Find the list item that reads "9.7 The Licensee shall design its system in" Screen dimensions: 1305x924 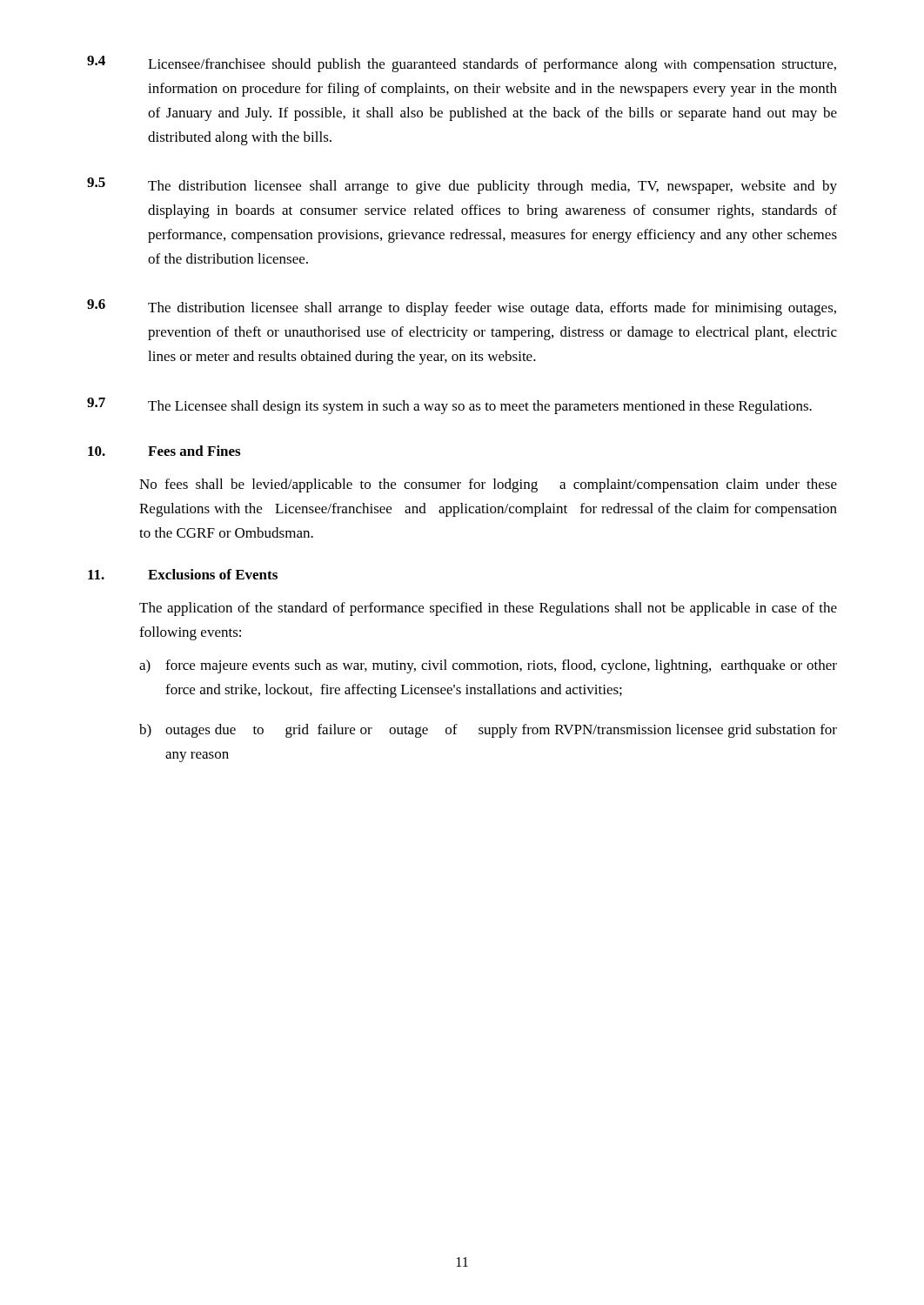tap(462, 406)
